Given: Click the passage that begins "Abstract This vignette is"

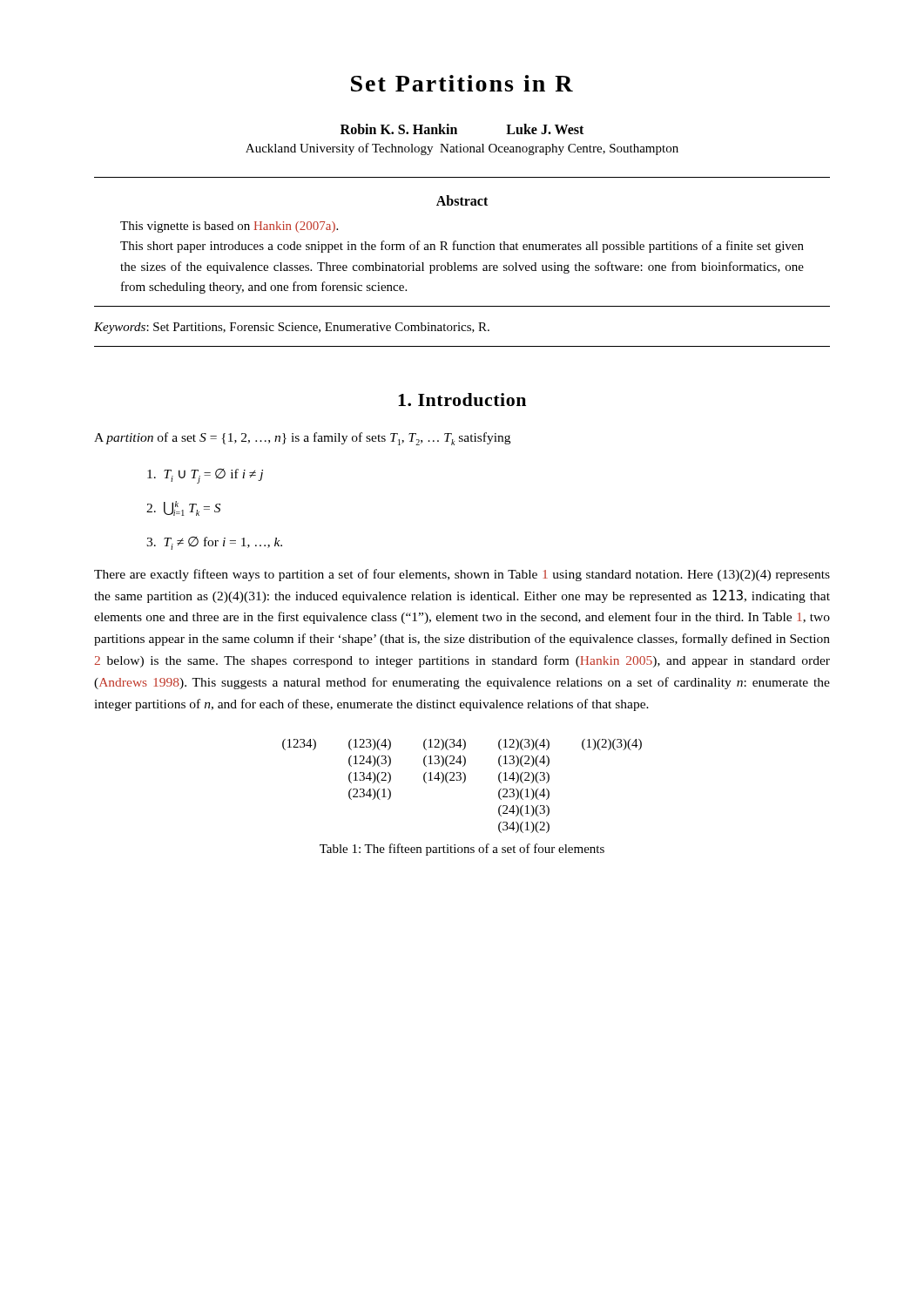Looking at the screenshot, I should point(462,245).
